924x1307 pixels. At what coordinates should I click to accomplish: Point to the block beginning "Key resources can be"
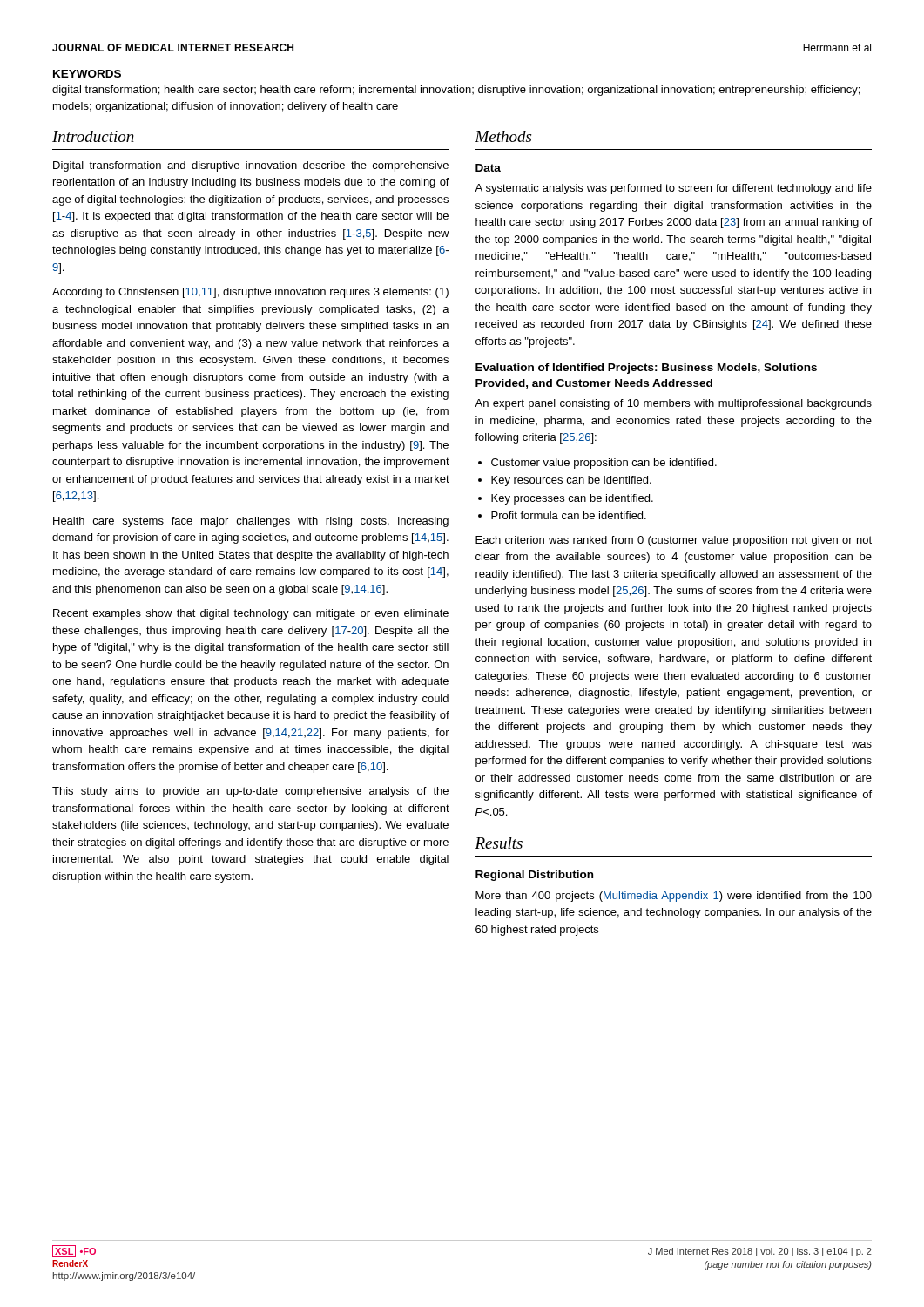(571, 480)
